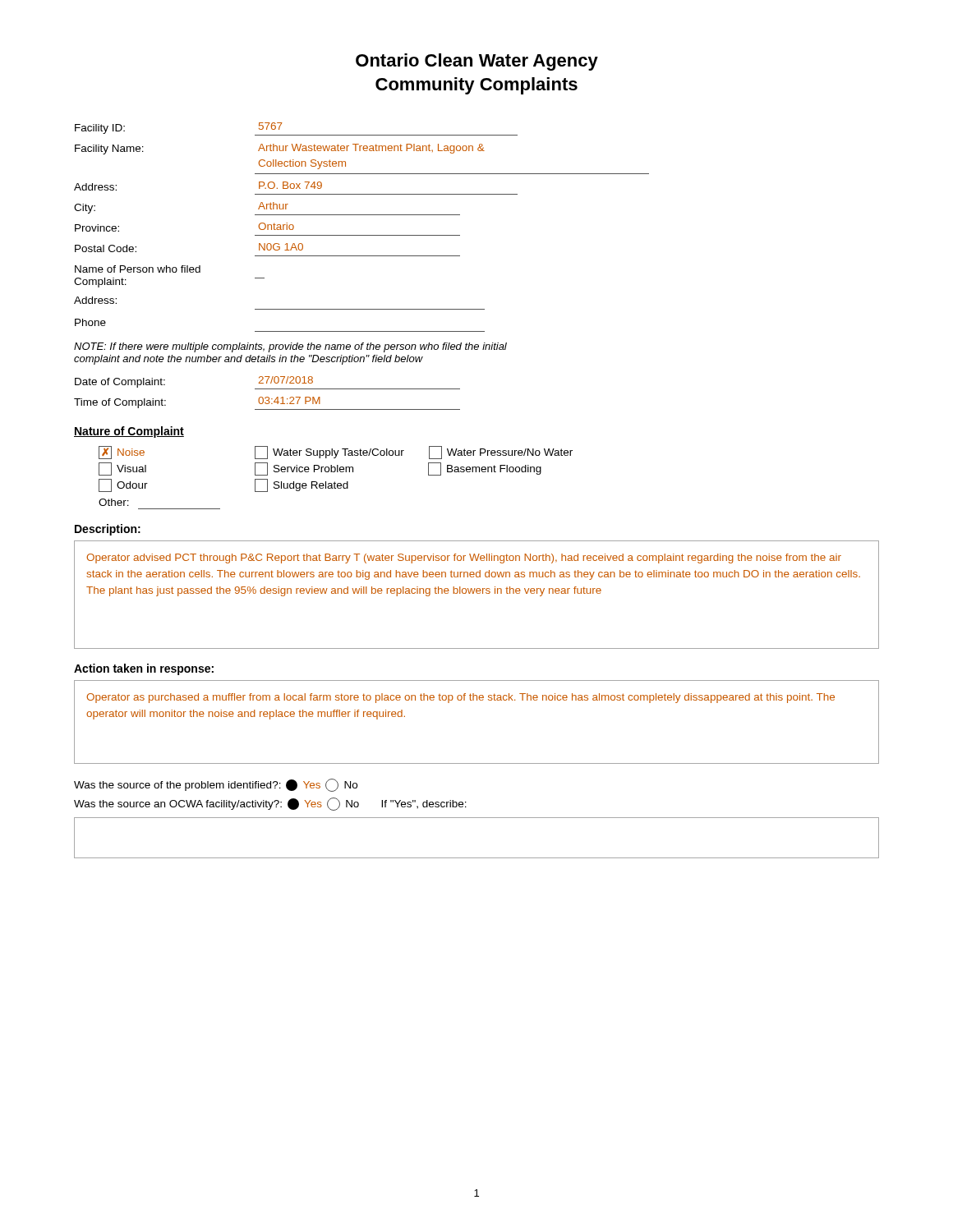Select the table that reads "Date of Complaint:"
This screenshot has width=953, height=1232.
pos(476,391)
